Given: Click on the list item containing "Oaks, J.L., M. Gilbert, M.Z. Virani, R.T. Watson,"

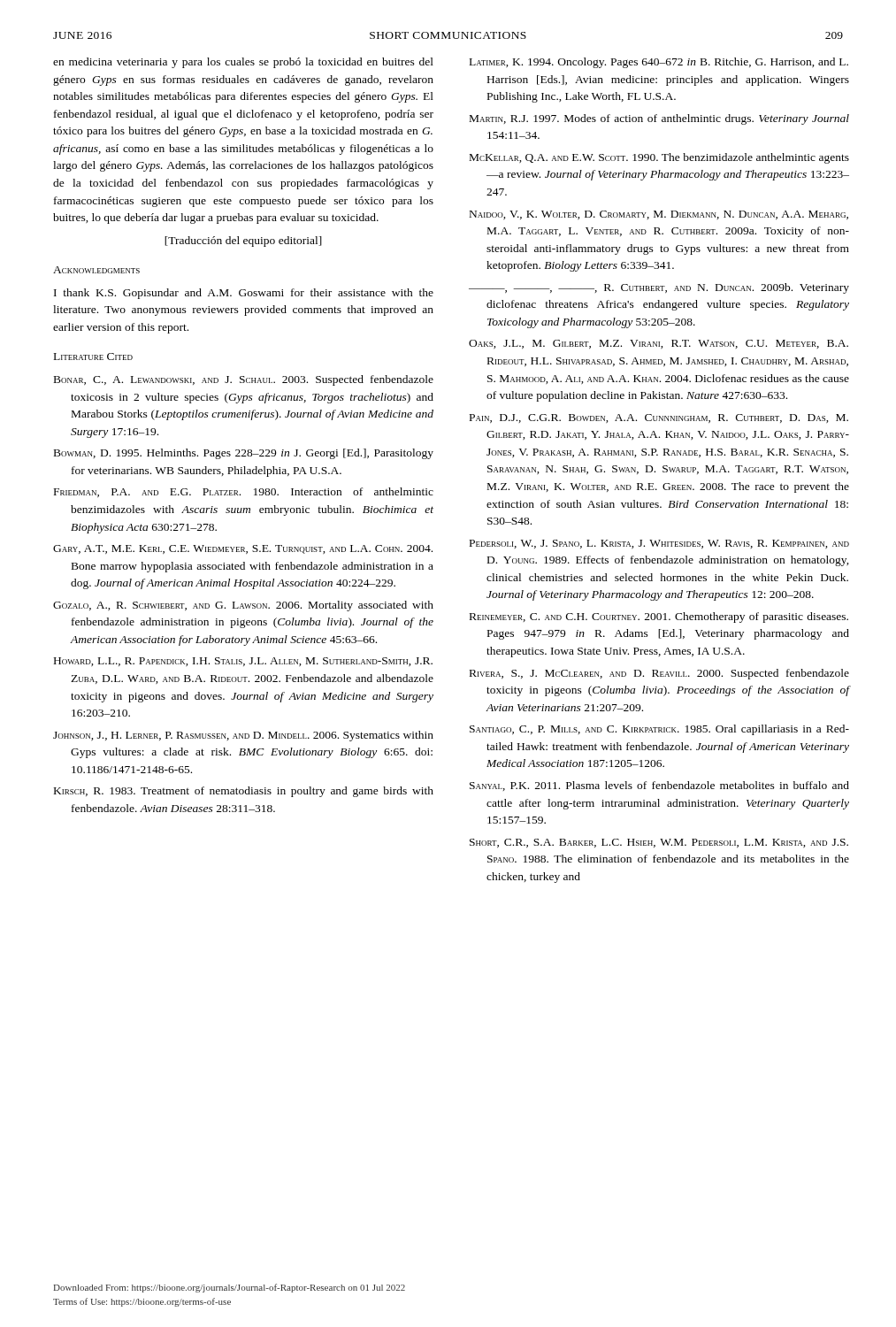Looking at the screenshot, I should 659,369.
